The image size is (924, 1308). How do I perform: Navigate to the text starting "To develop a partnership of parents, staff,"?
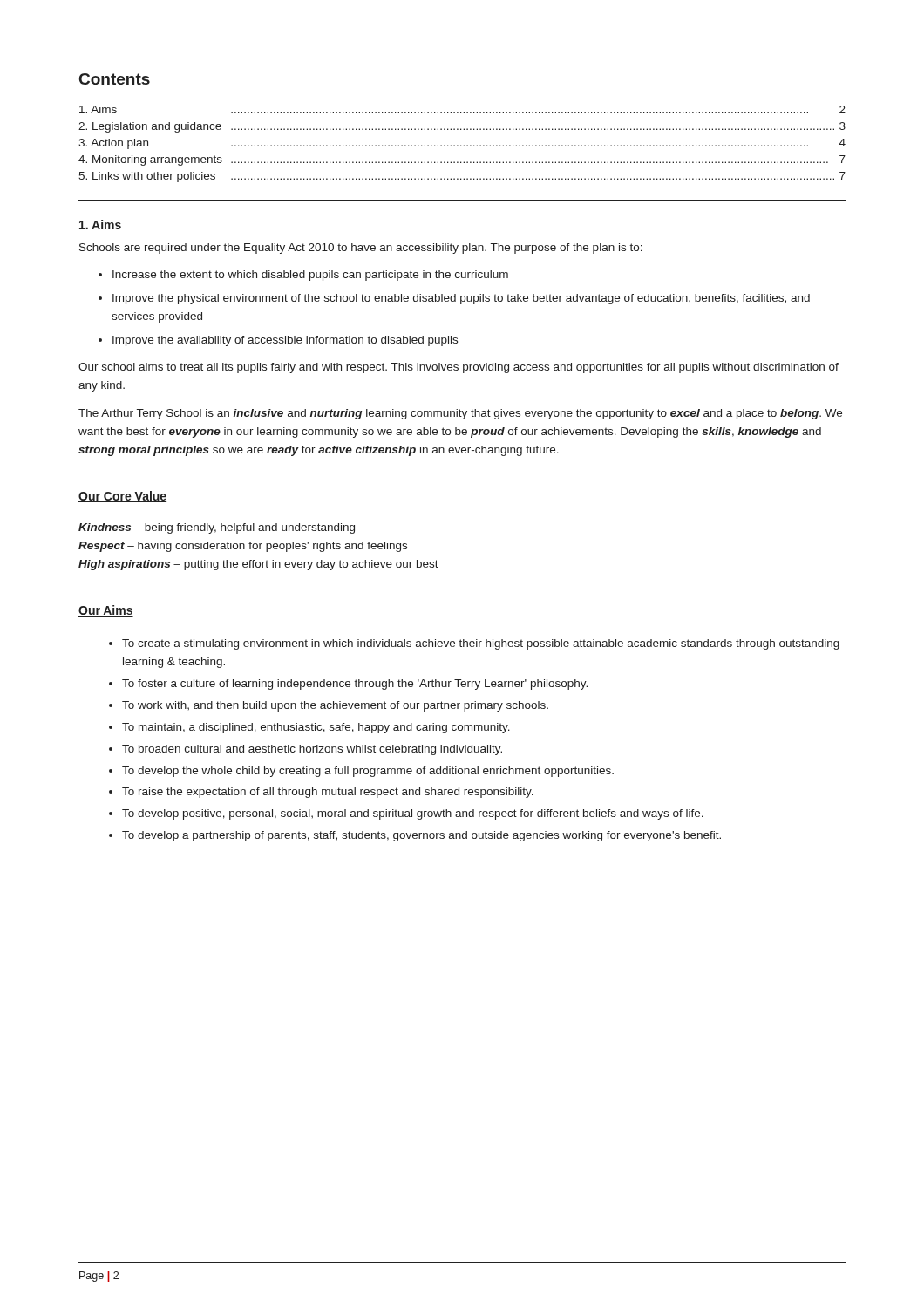point(422,835)
